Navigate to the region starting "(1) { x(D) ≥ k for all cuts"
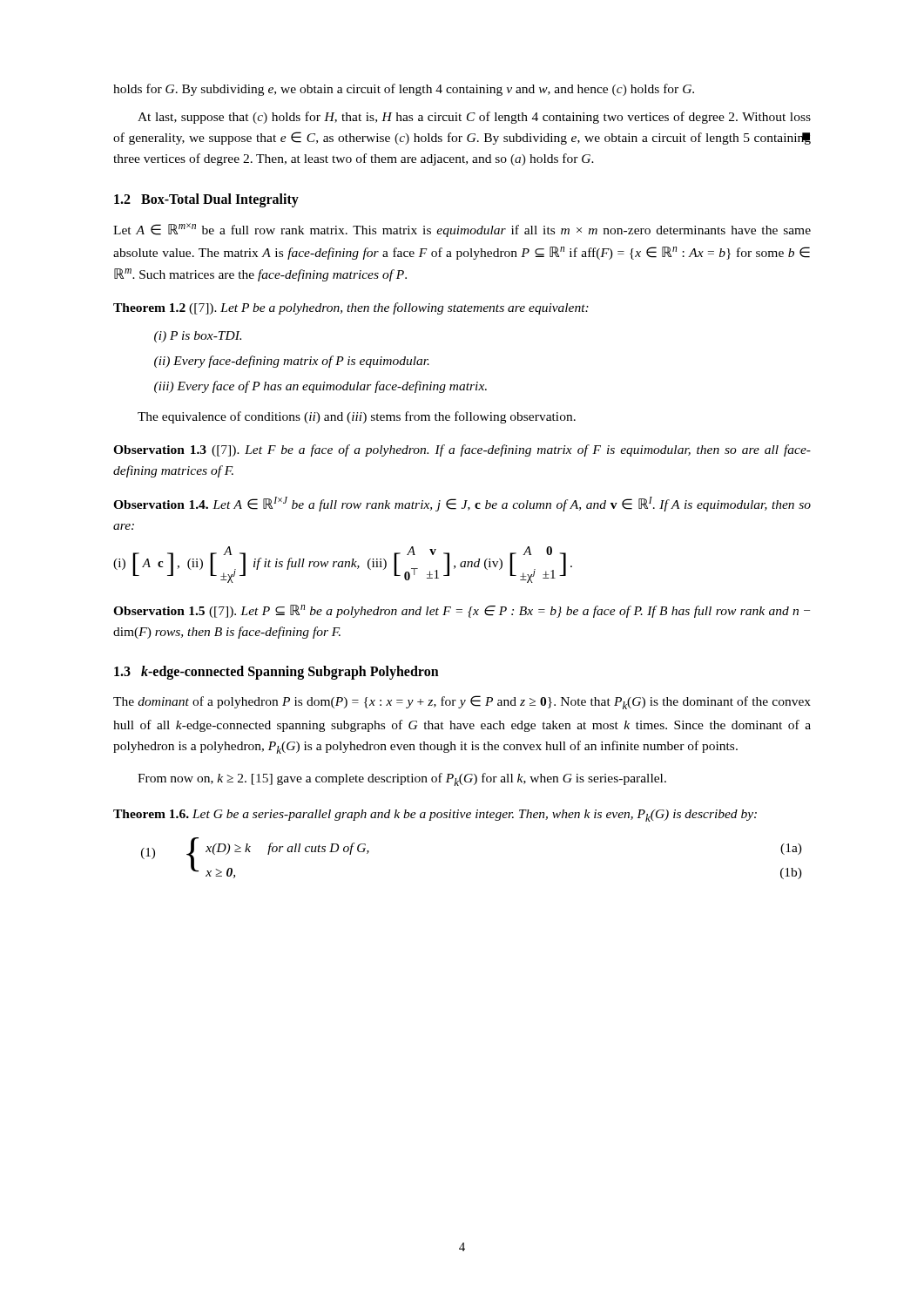Image resolution: width=924 pixels, height=1307 pixels. (237, 852)
